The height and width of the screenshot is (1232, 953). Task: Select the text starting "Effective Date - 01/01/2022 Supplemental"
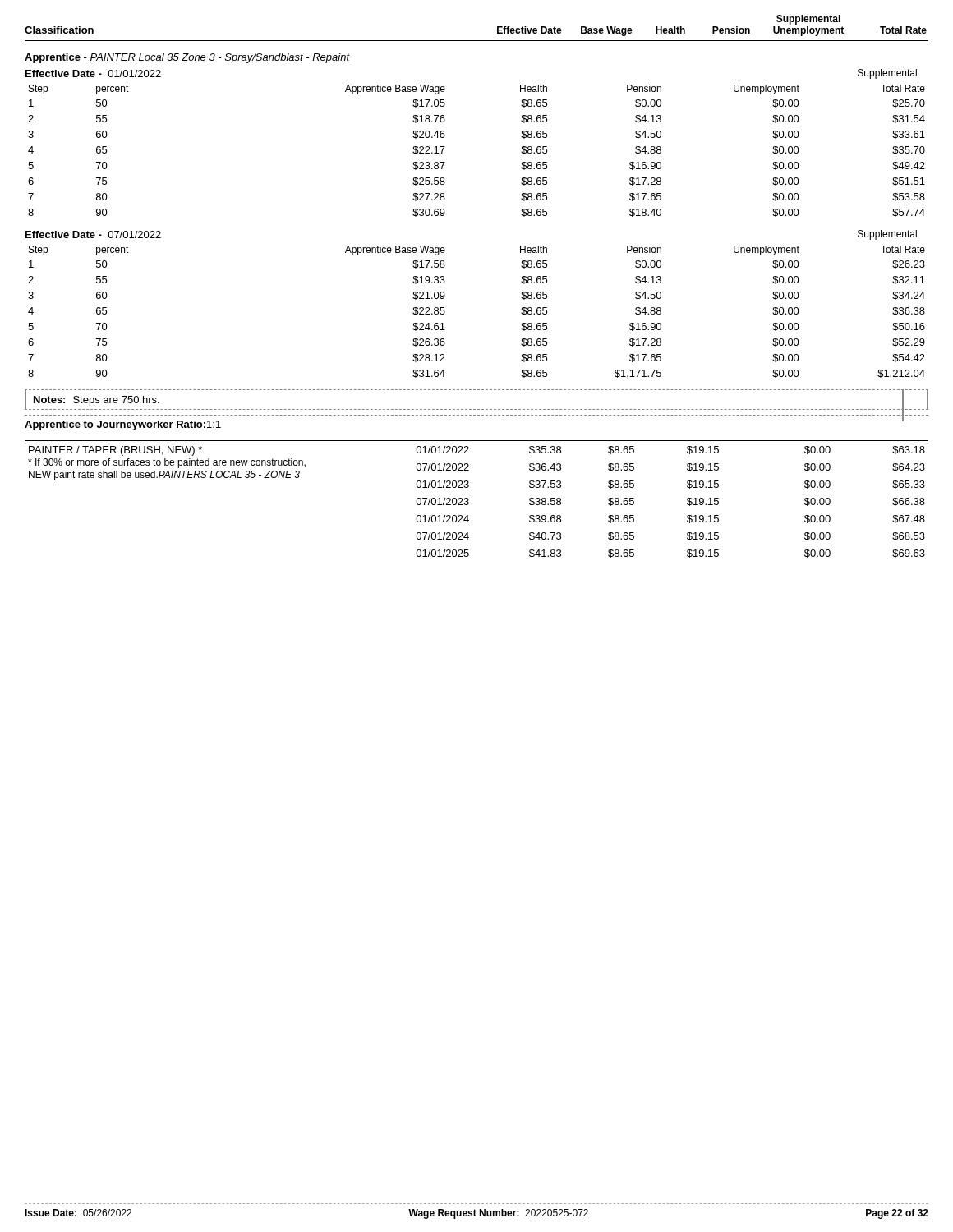point(84,74)
